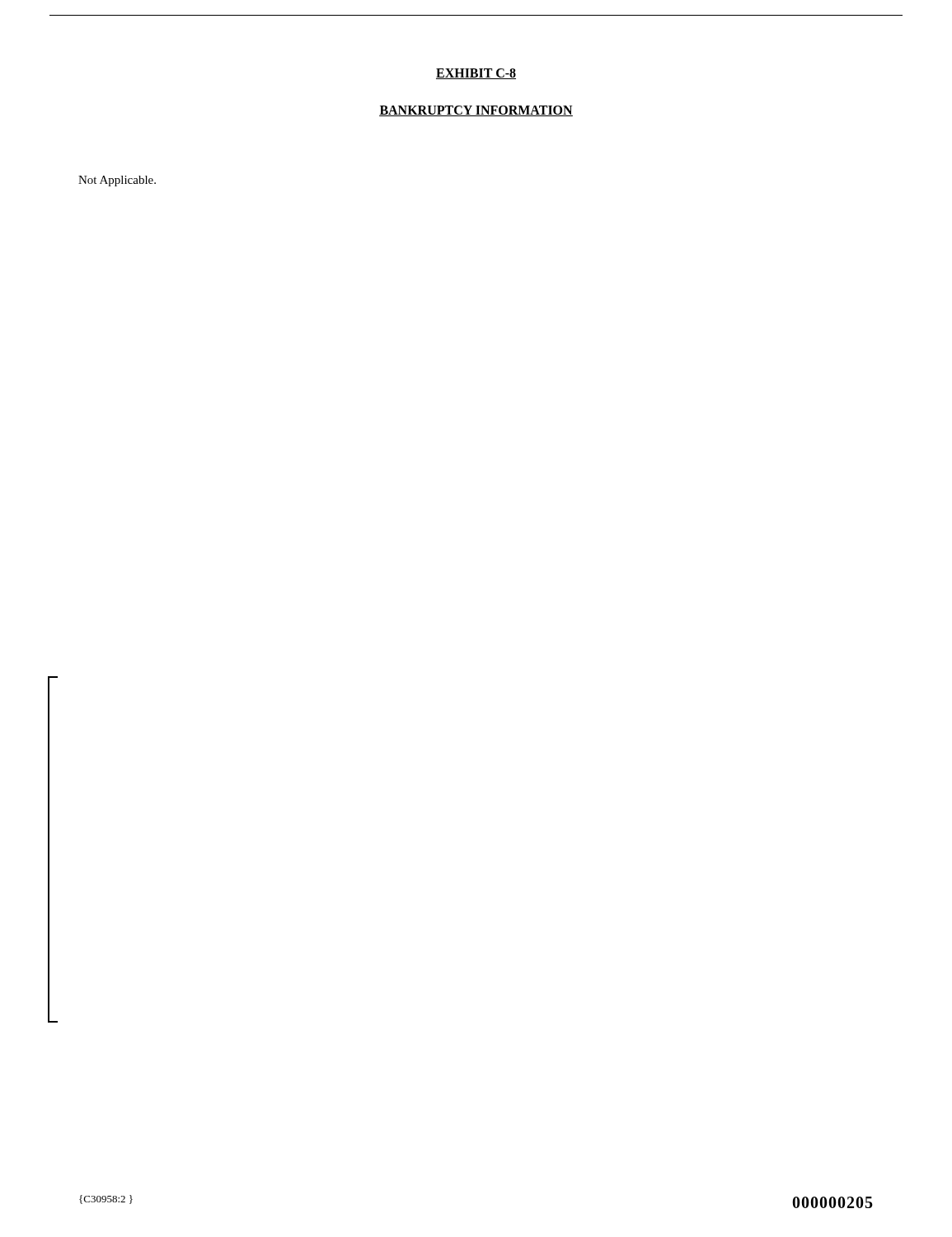
Task: Click where it says "BANKRUPTCY INFORMATION"
Action: (476, 110)
